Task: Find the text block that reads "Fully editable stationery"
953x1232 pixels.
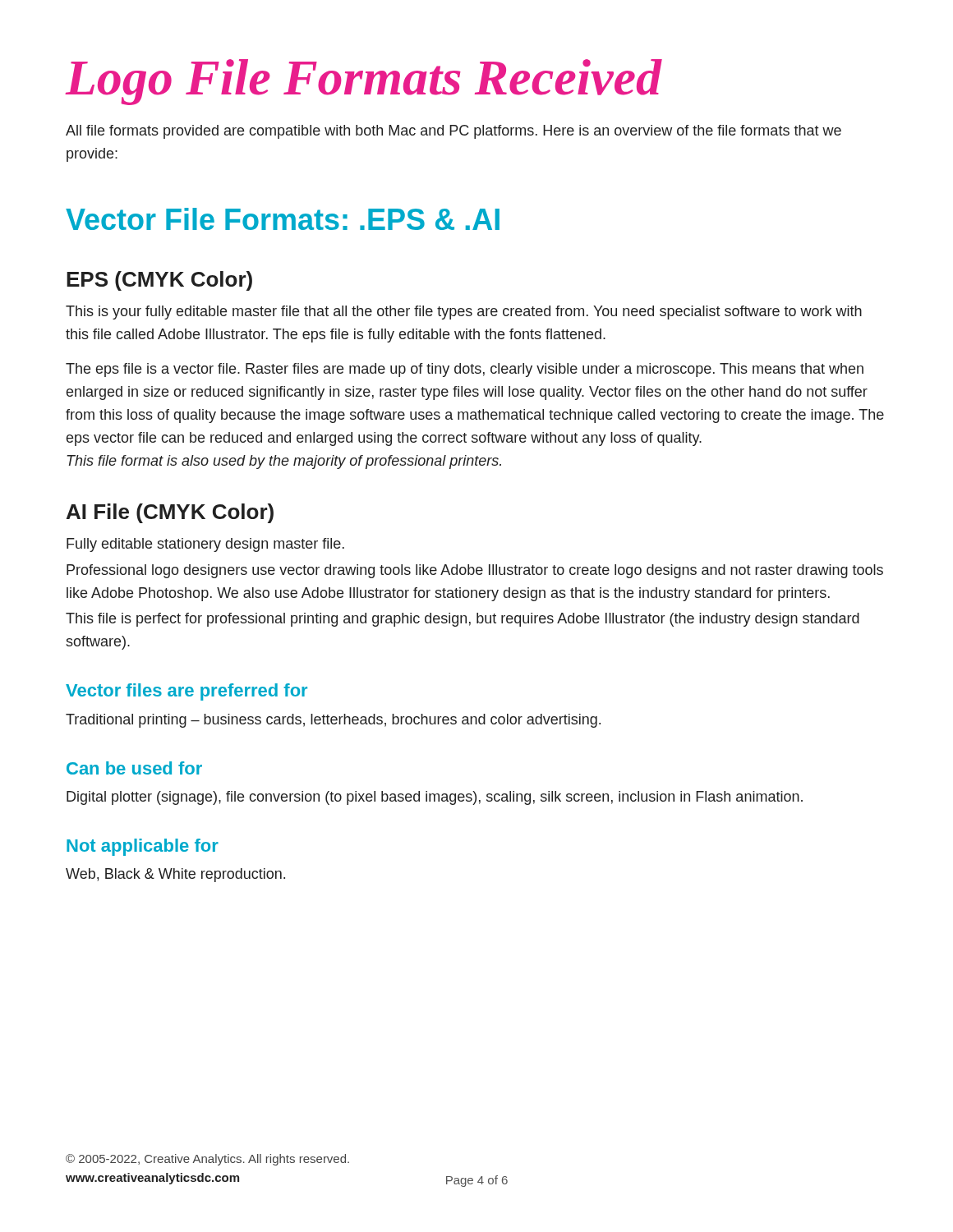Action: tap(476, 593)
